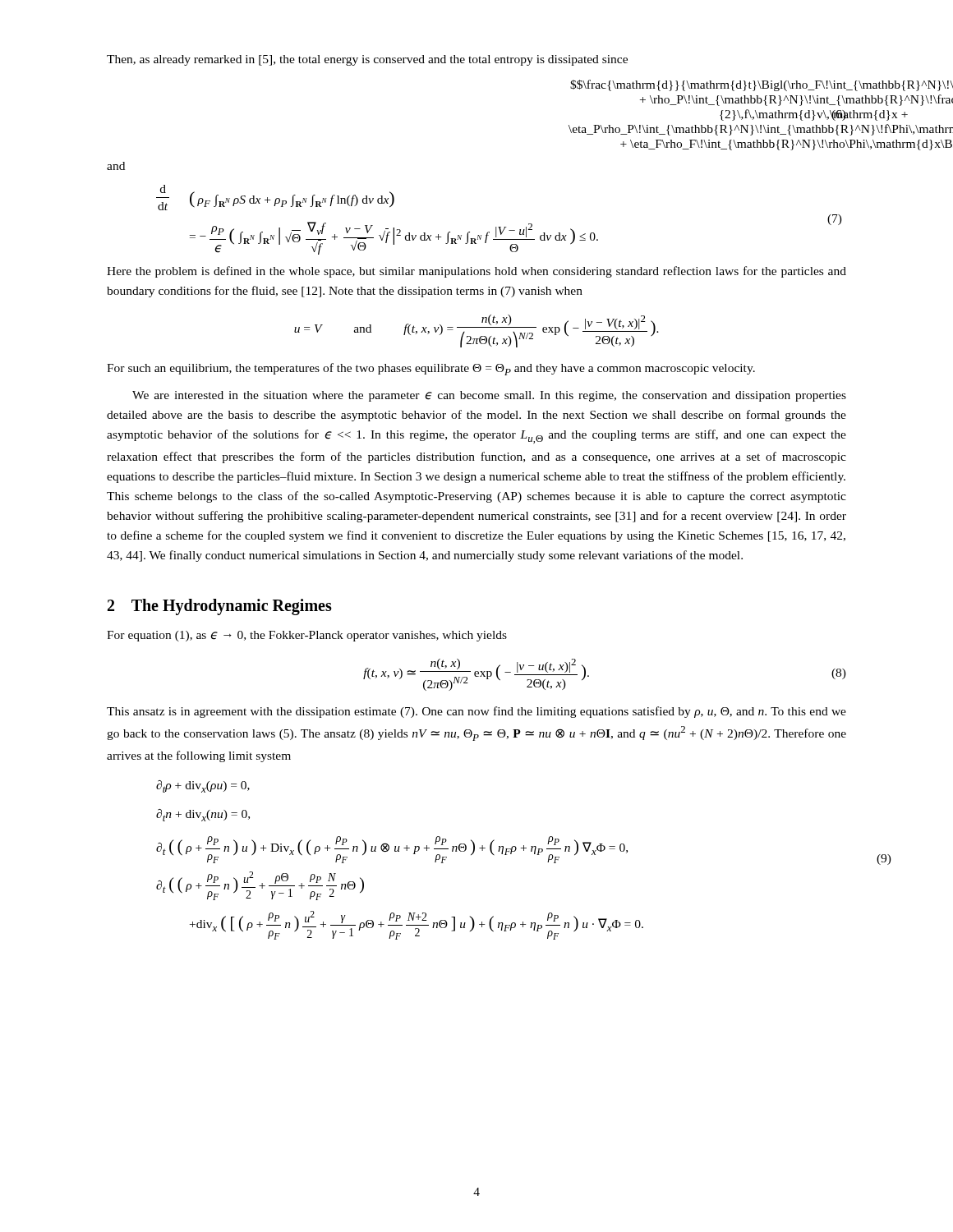The image size is (953, 1232).
Task: Find the formula on this page that starts "f(t, x, v) ≃ n(t, x) (2πΘ)N/2 exp"
Action: pos(605,674)
